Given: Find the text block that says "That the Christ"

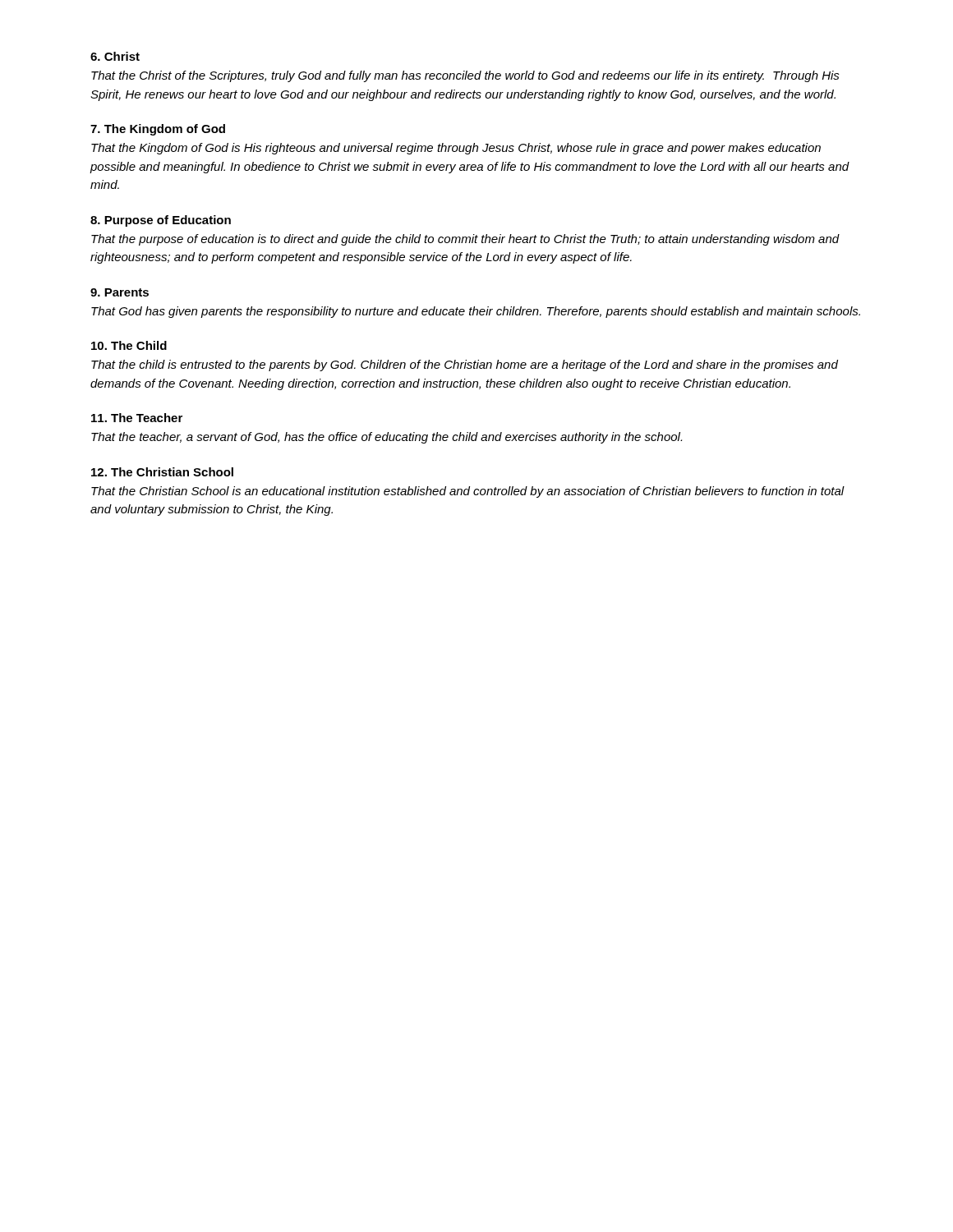Looking at the screenshot, I should point(465,84).
